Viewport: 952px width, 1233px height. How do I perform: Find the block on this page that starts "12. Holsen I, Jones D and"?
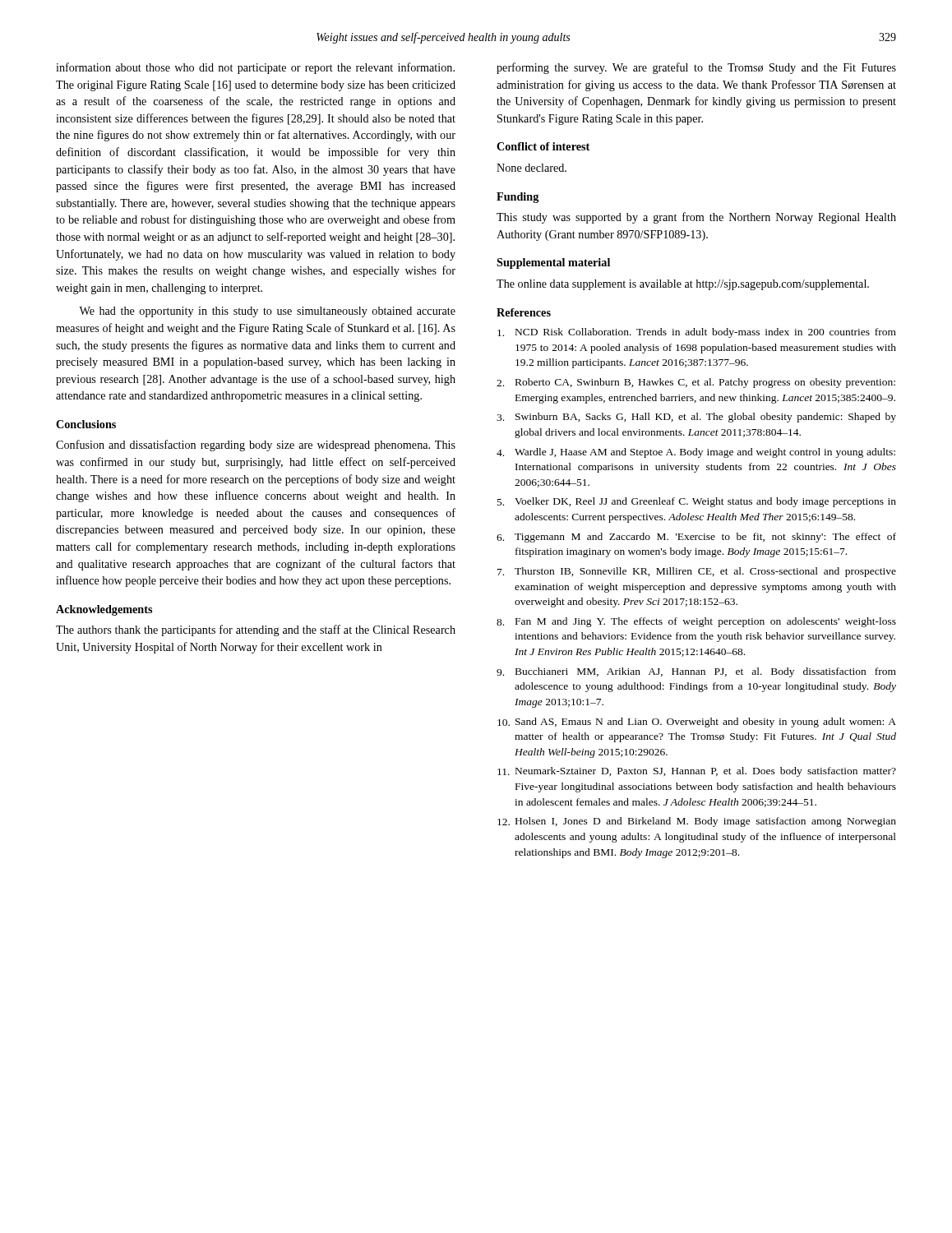click(696, 837)
